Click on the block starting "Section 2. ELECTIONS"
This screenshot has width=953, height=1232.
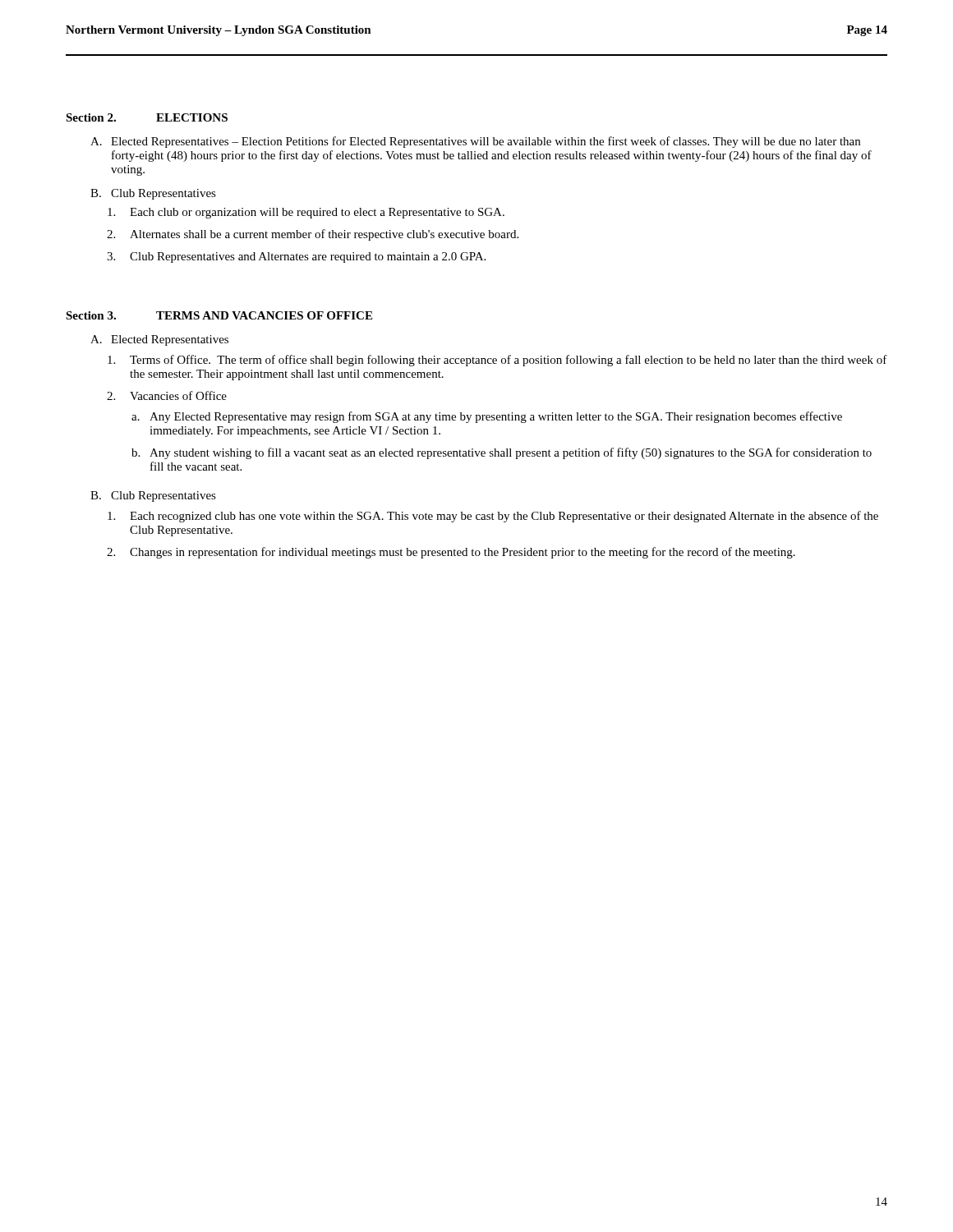(x=147, y=118)
